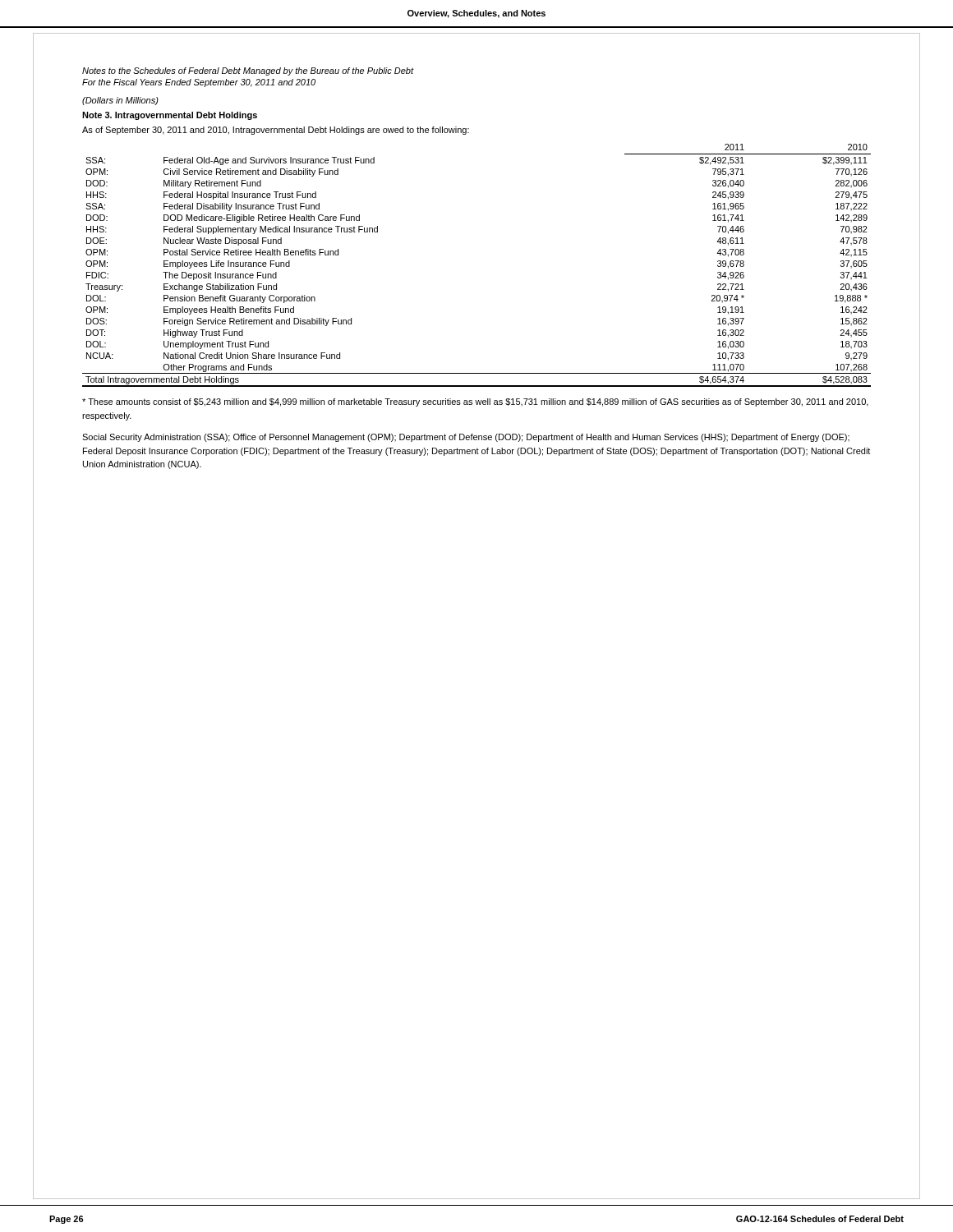
Task: Click on the region starting "These amounts consist of $5,243 million"
Action: (x=475, y=408)
